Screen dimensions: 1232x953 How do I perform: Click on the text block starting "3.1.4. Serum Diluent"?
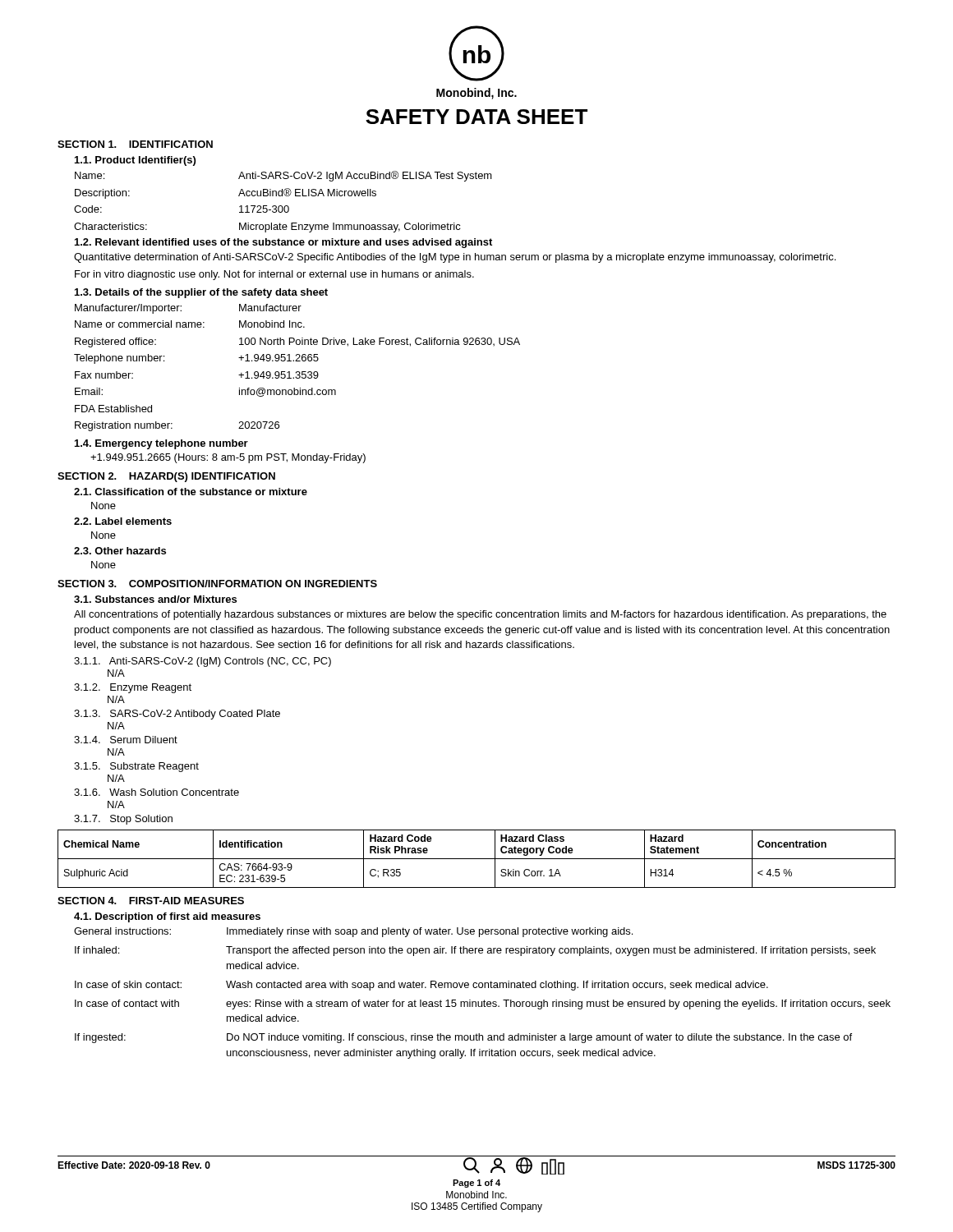tap(126, 740)
